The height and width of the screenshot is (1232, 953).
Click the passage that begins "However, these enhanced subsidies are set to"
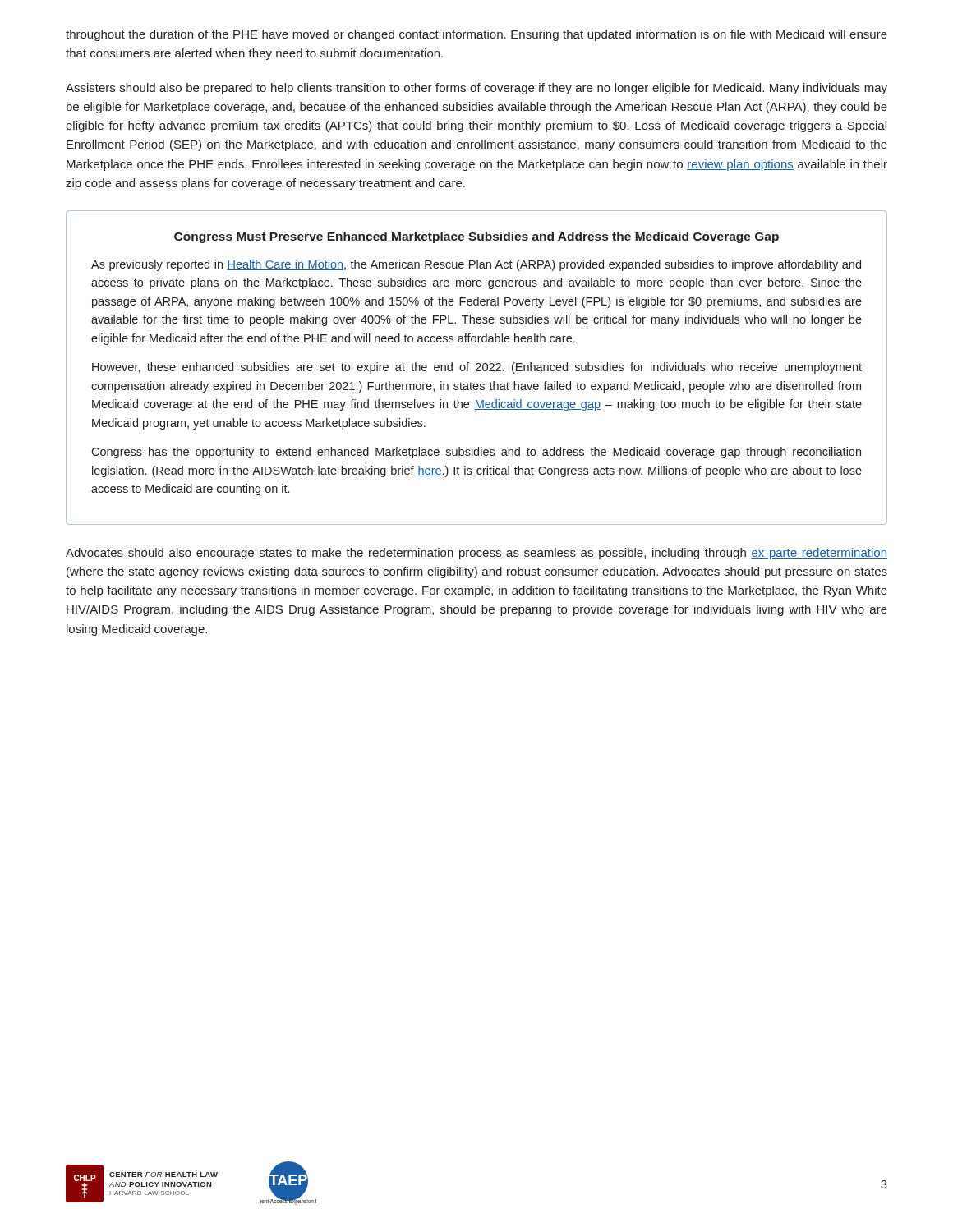476,395
